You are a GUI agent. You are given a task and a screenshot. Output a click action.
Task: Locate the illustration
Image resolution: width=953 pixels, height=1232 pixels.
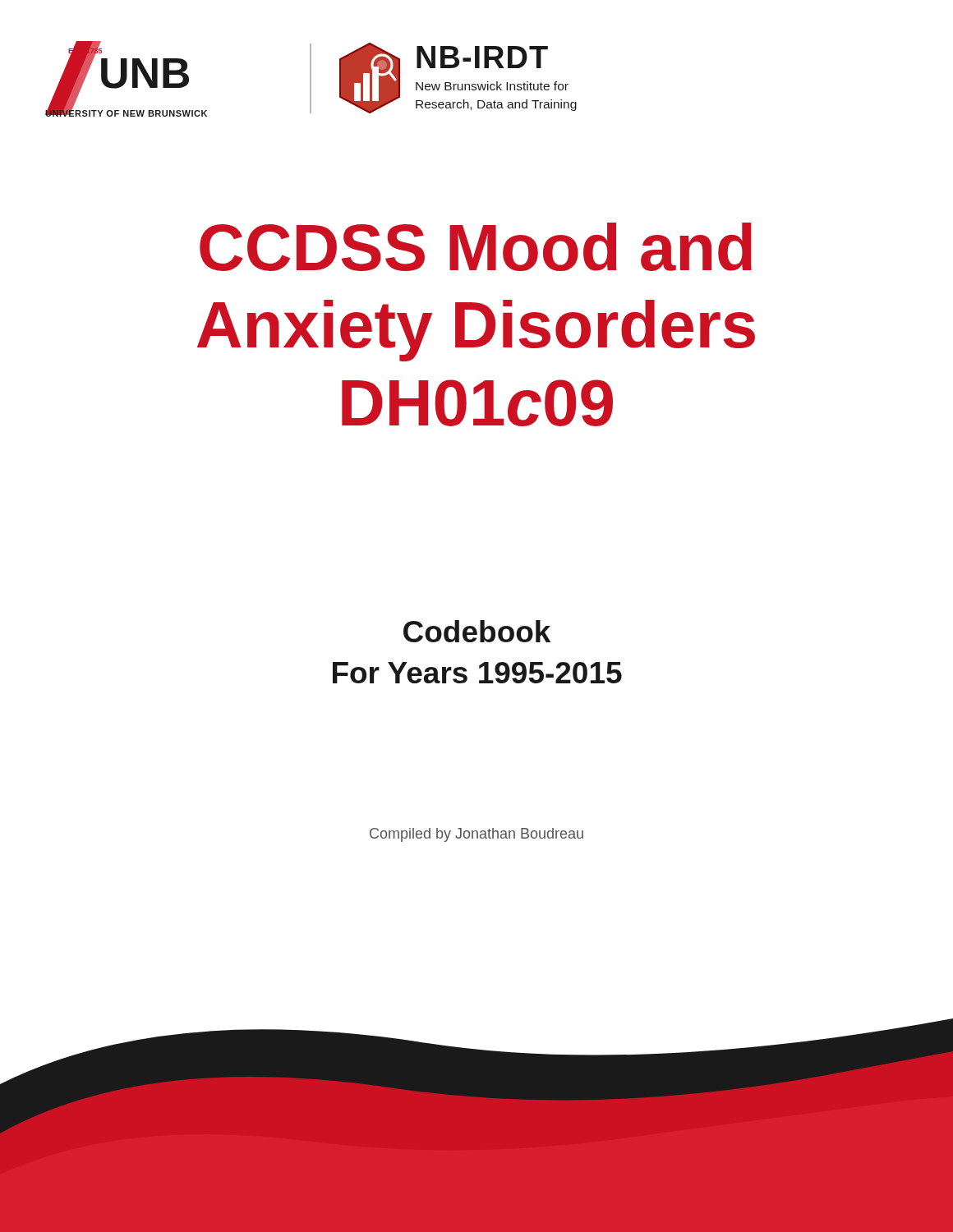pyautogui.click(x=476, y=1092)
